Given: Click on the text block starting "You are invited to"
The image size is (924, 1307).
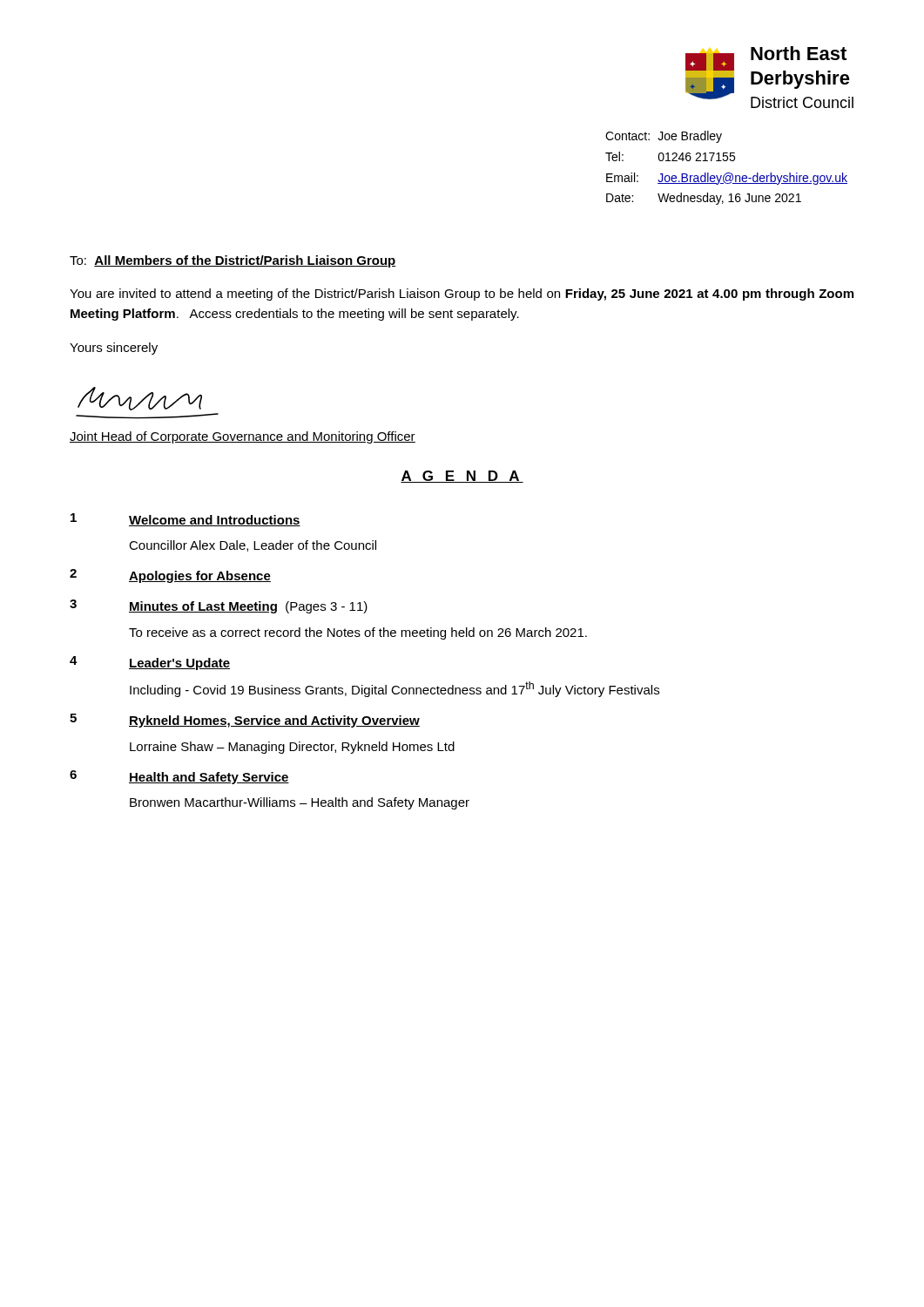Looking at the screenshot, I should pyautogui.click(x=462, y=303).
